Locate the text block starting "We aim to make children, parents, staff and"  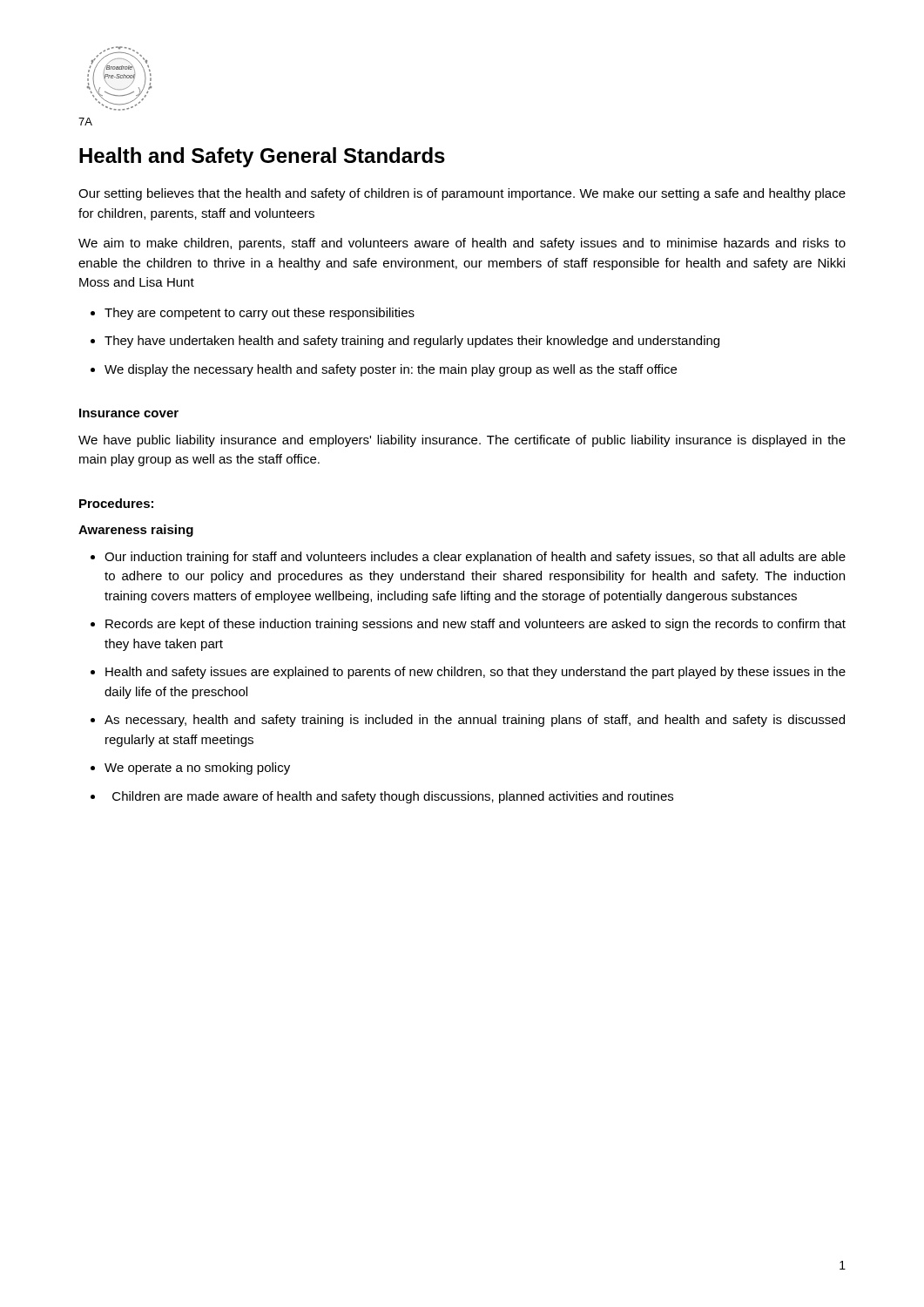pos(462,263)
